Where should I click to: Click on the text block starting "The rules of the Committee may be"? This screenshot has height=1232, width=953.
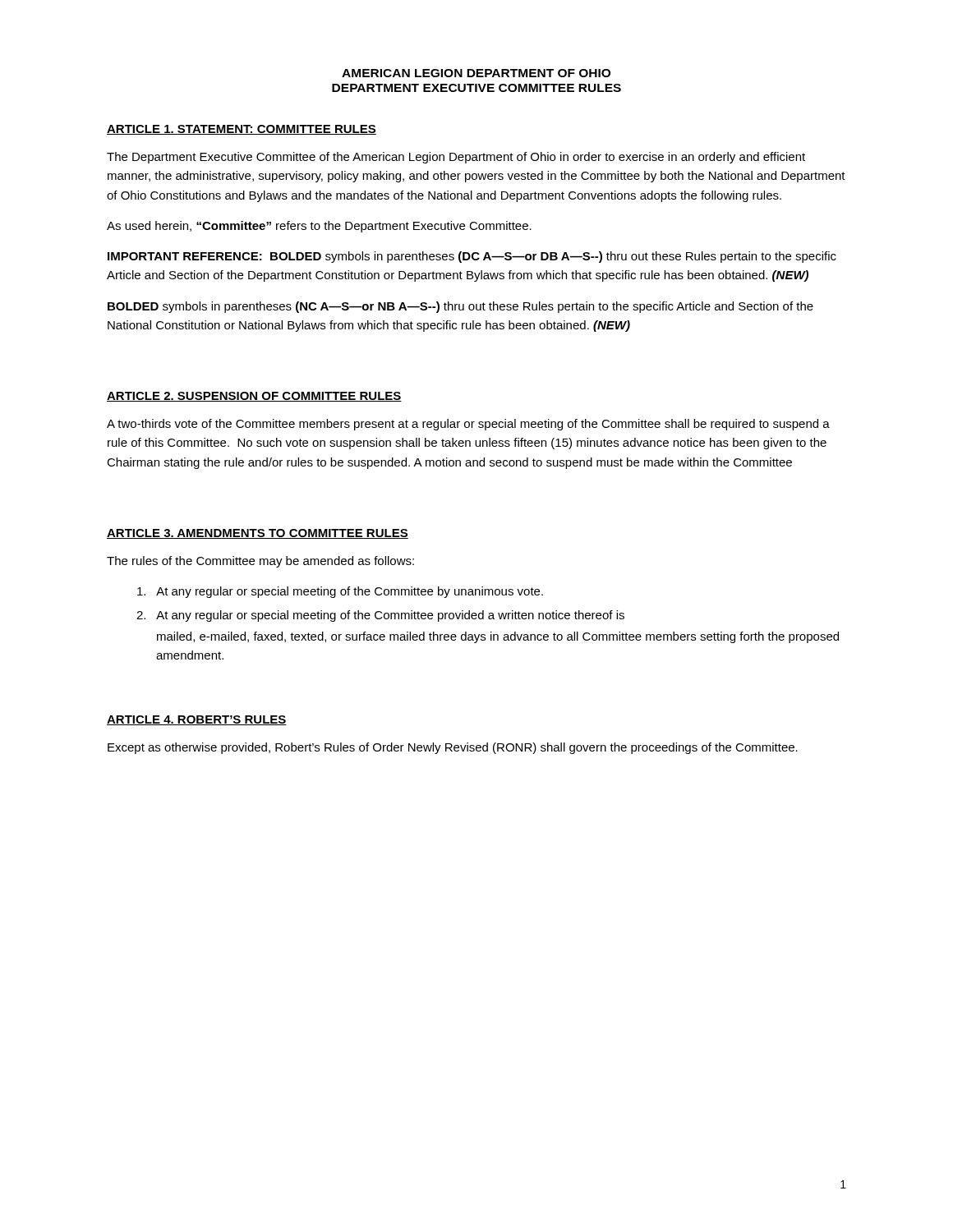coord(261,560)
